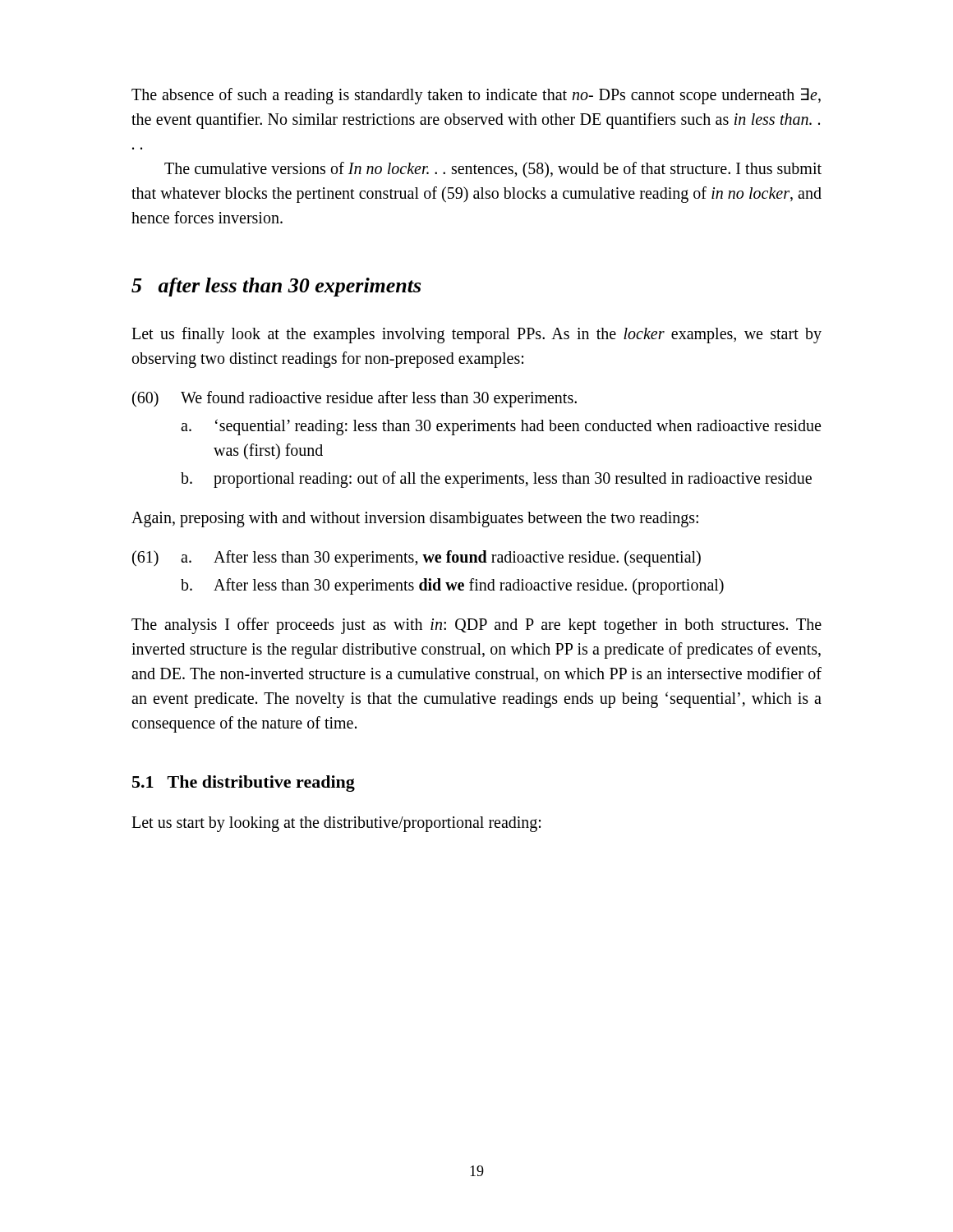
Task: Locate the text block starting "The absence of such a reading is standardly"
Action: tap(476, 119)
